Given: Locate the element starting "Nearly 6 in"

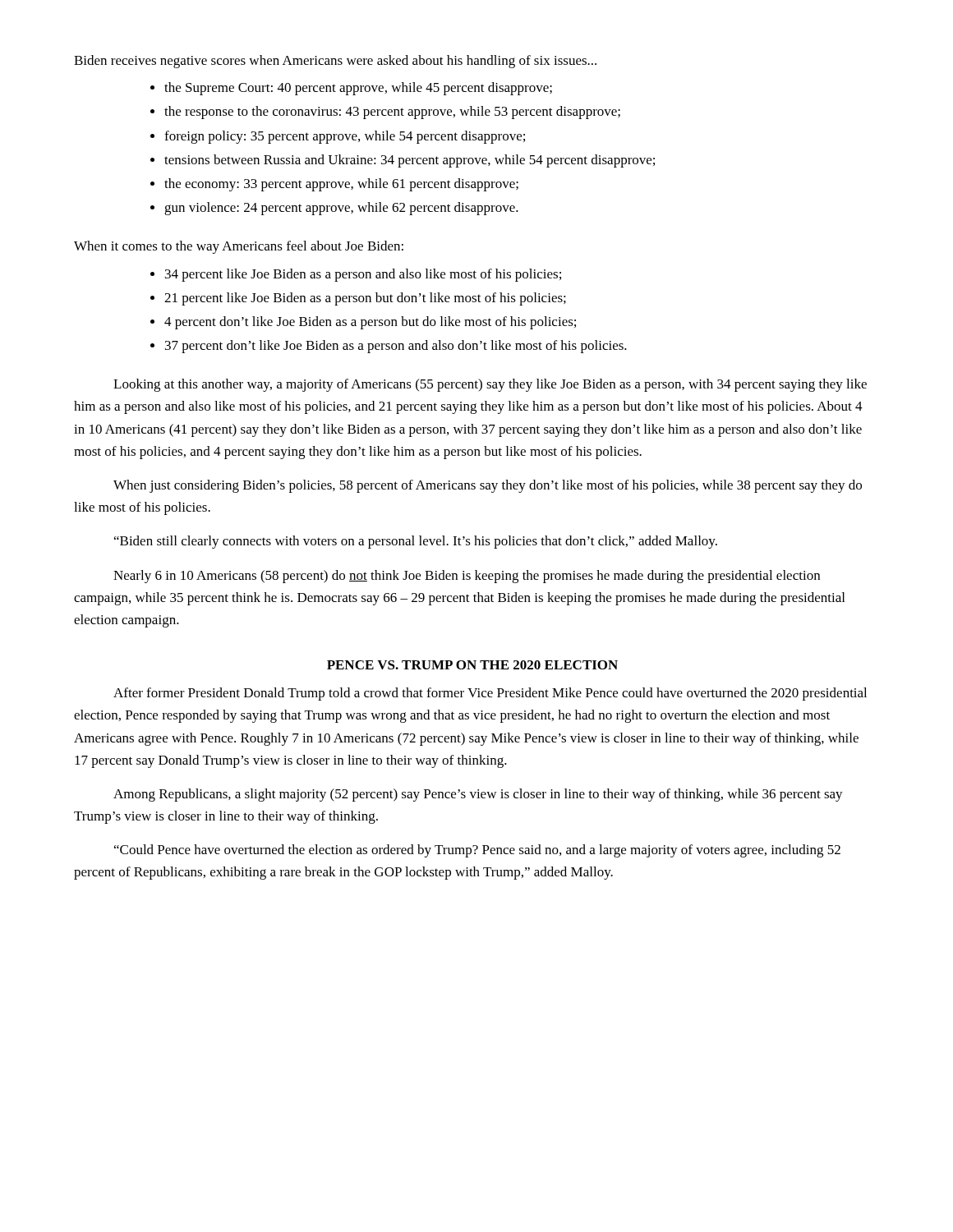Looking at the screenshot, I should tap(460, 597).
